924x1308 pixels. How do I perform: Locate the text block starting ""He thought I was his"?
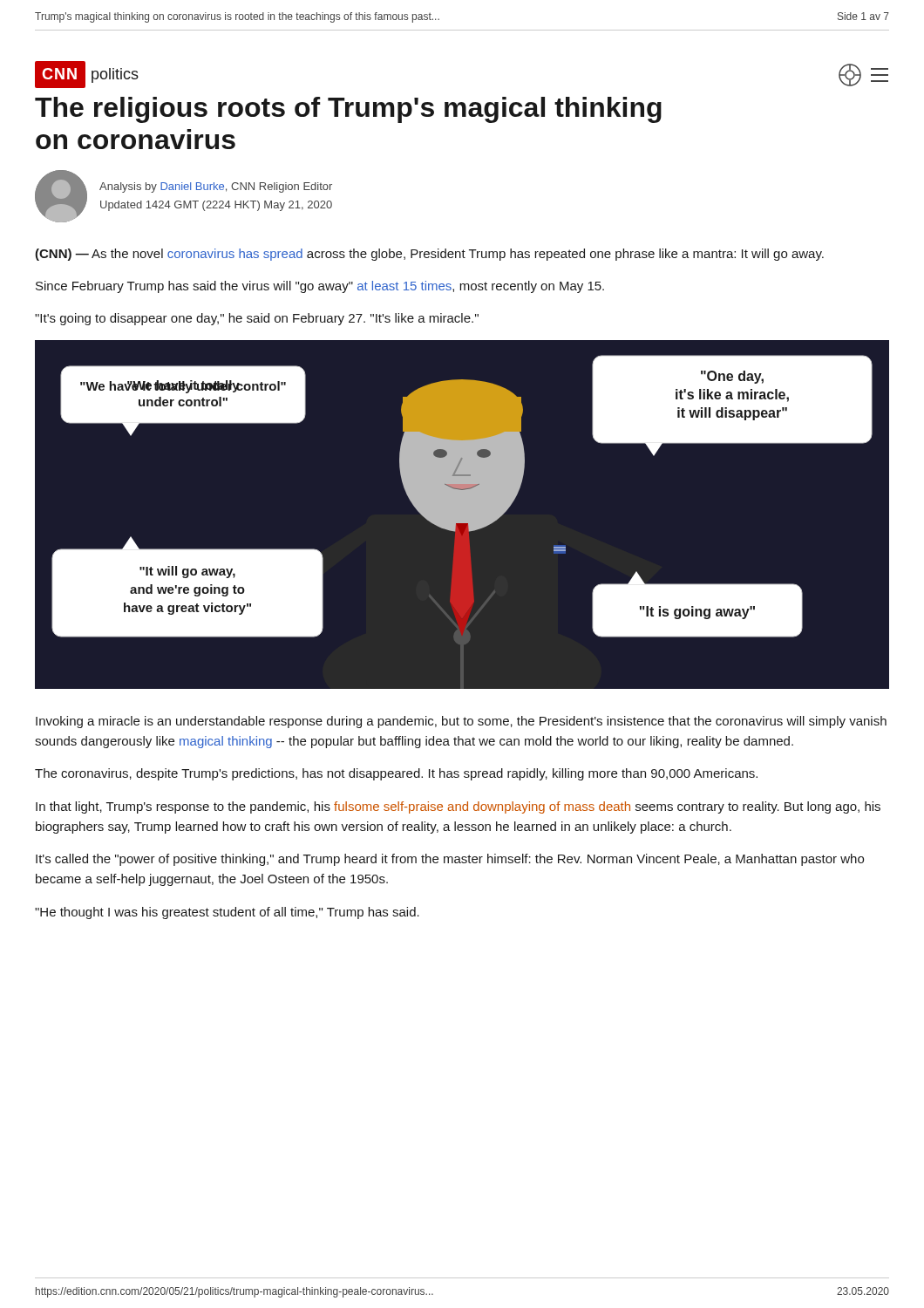227,911
